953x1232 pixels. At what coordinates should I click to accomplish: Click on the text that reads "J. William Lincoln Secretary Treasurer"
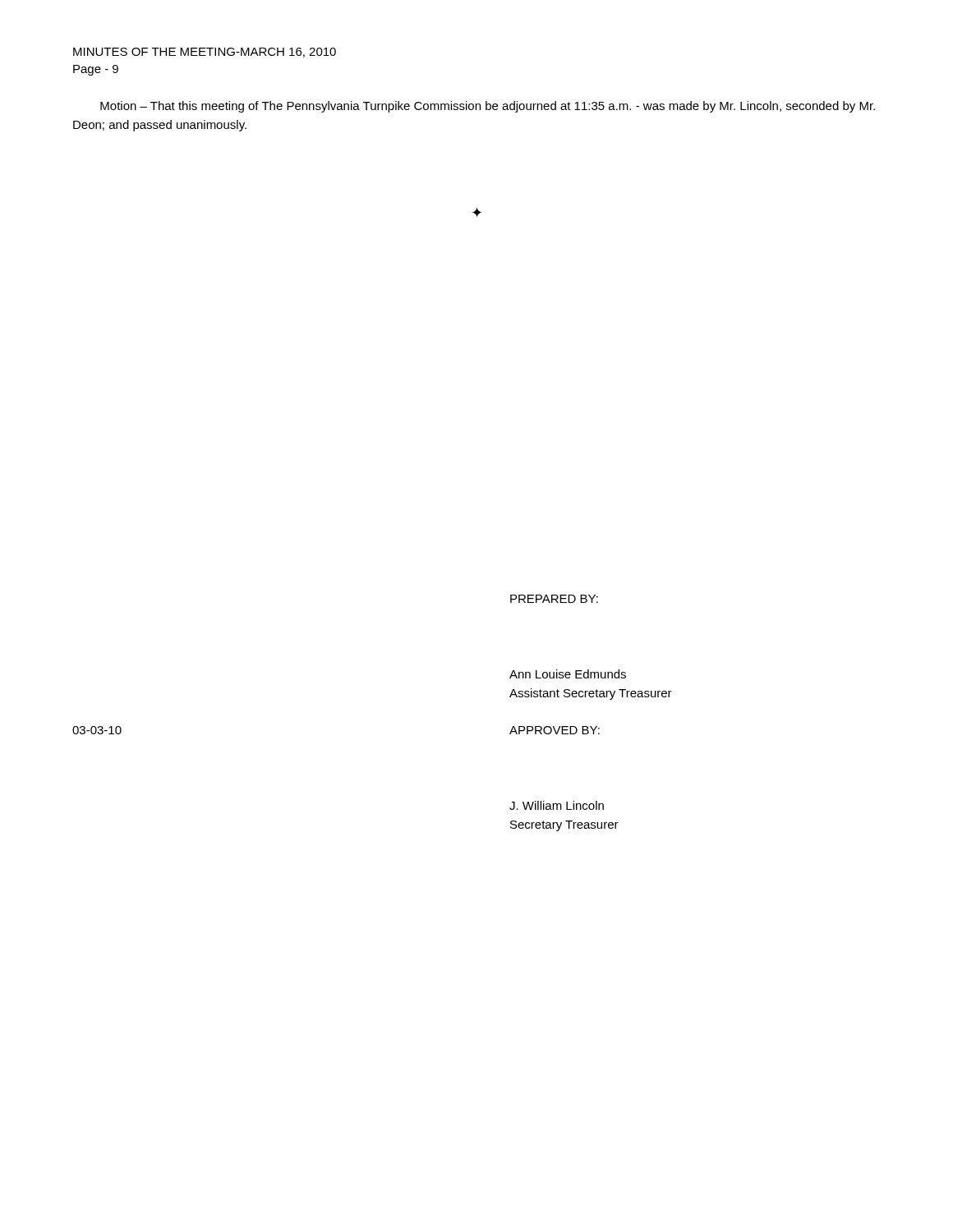[564, 815]
